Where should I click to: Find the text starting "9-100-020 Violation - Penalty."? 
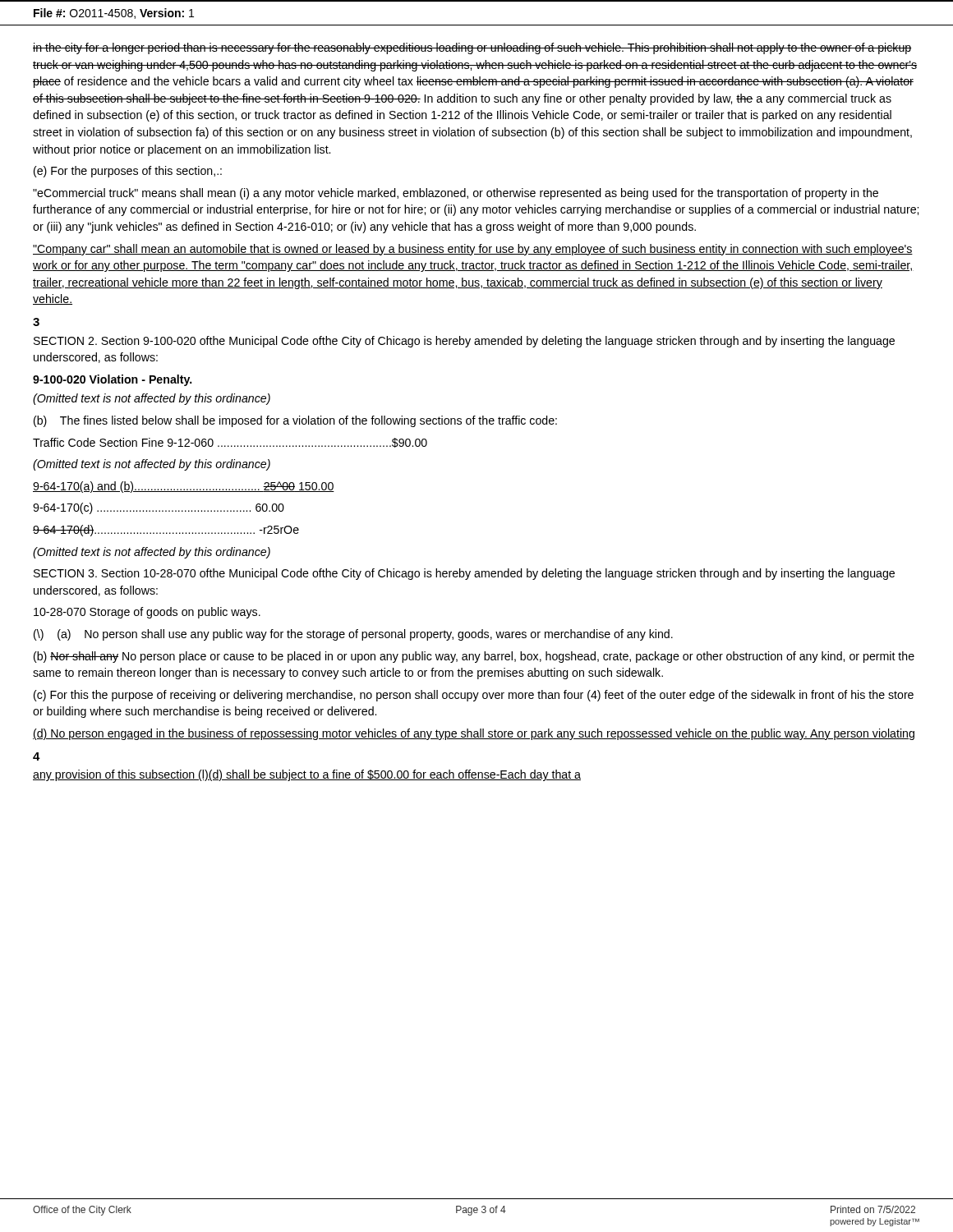(113, 379)
